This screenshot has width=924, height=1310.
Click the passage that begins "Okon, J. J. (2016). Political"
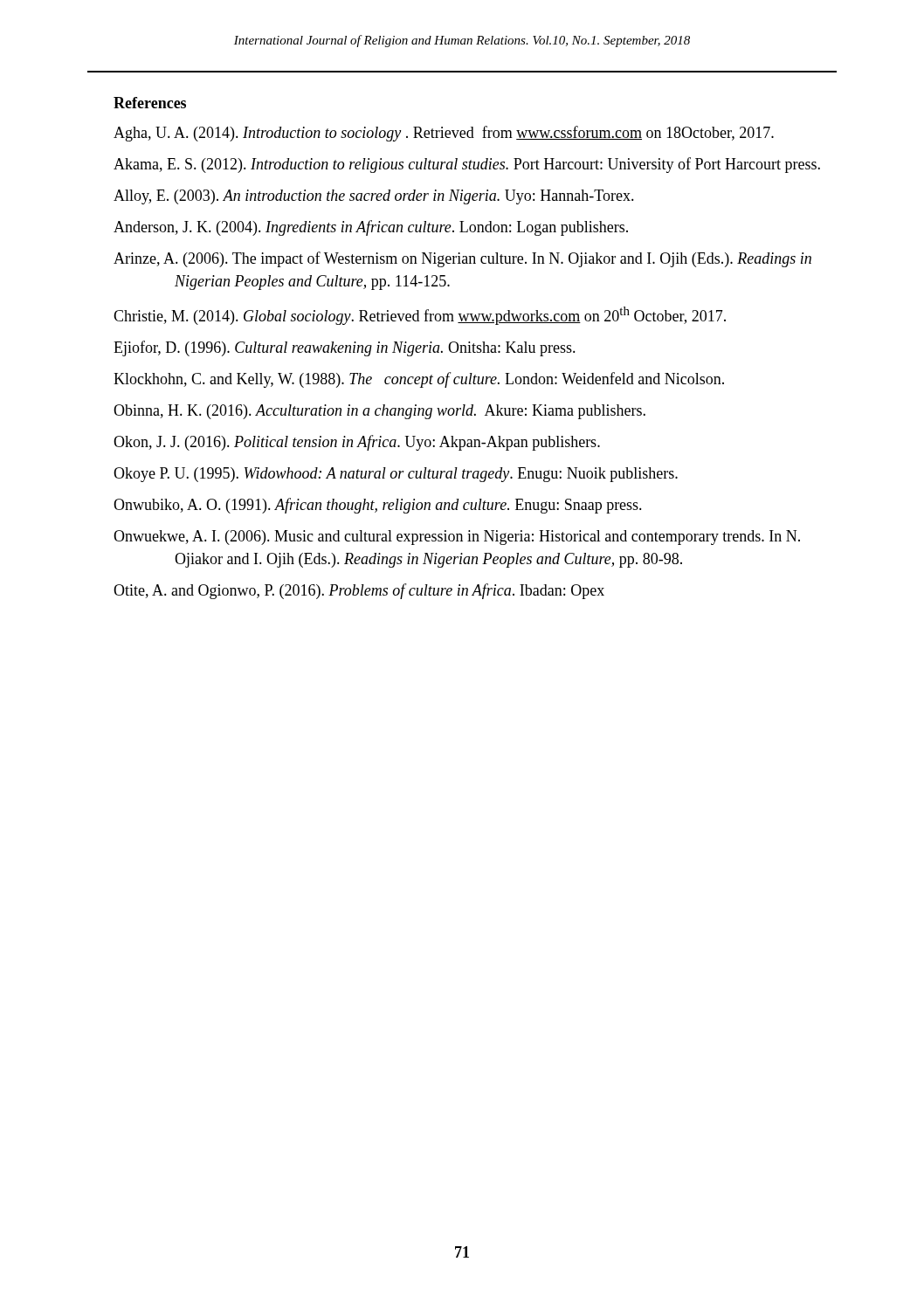click(x=357, y=442)
